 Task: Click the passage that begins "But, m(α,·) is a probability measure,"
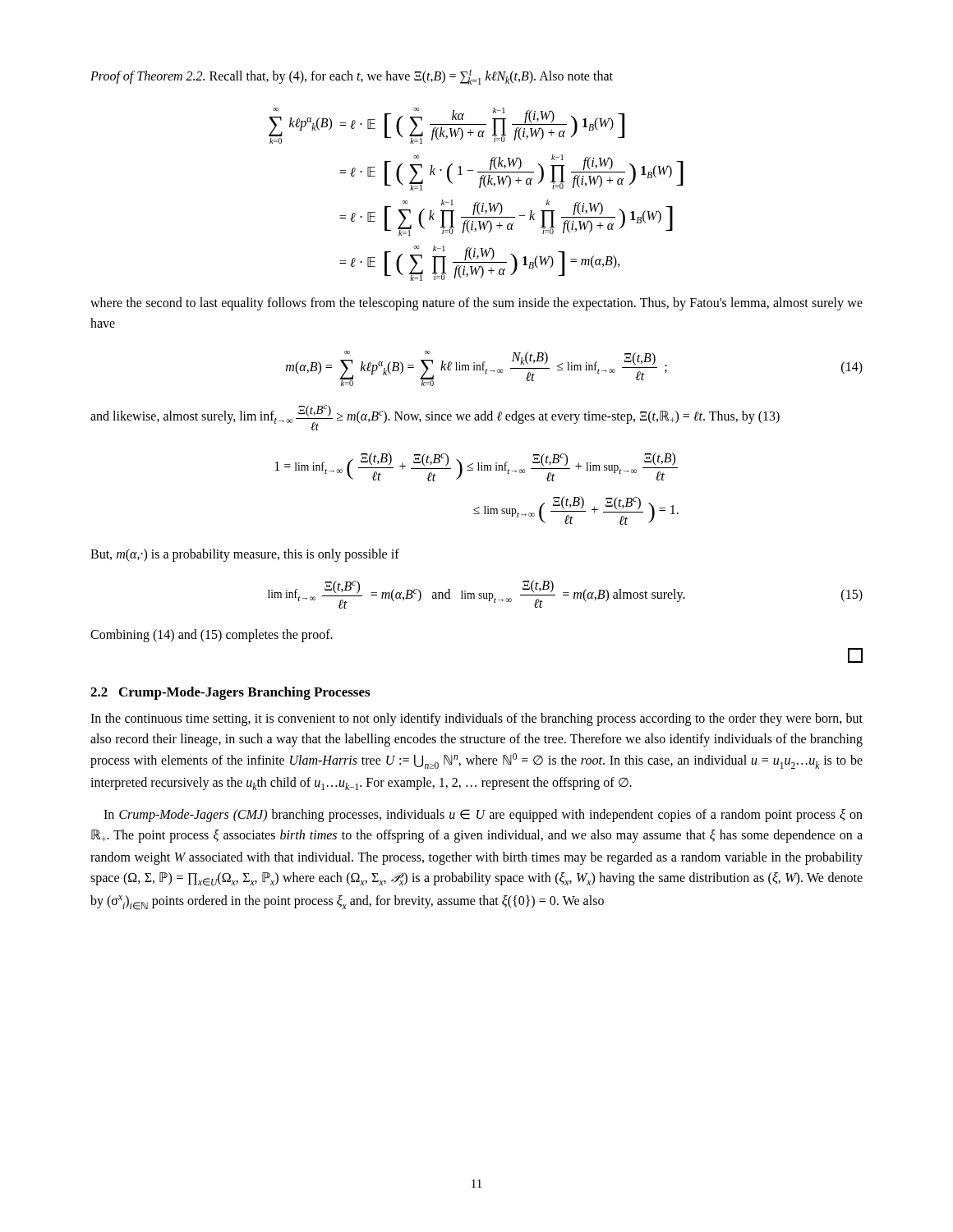pos(245,554)
